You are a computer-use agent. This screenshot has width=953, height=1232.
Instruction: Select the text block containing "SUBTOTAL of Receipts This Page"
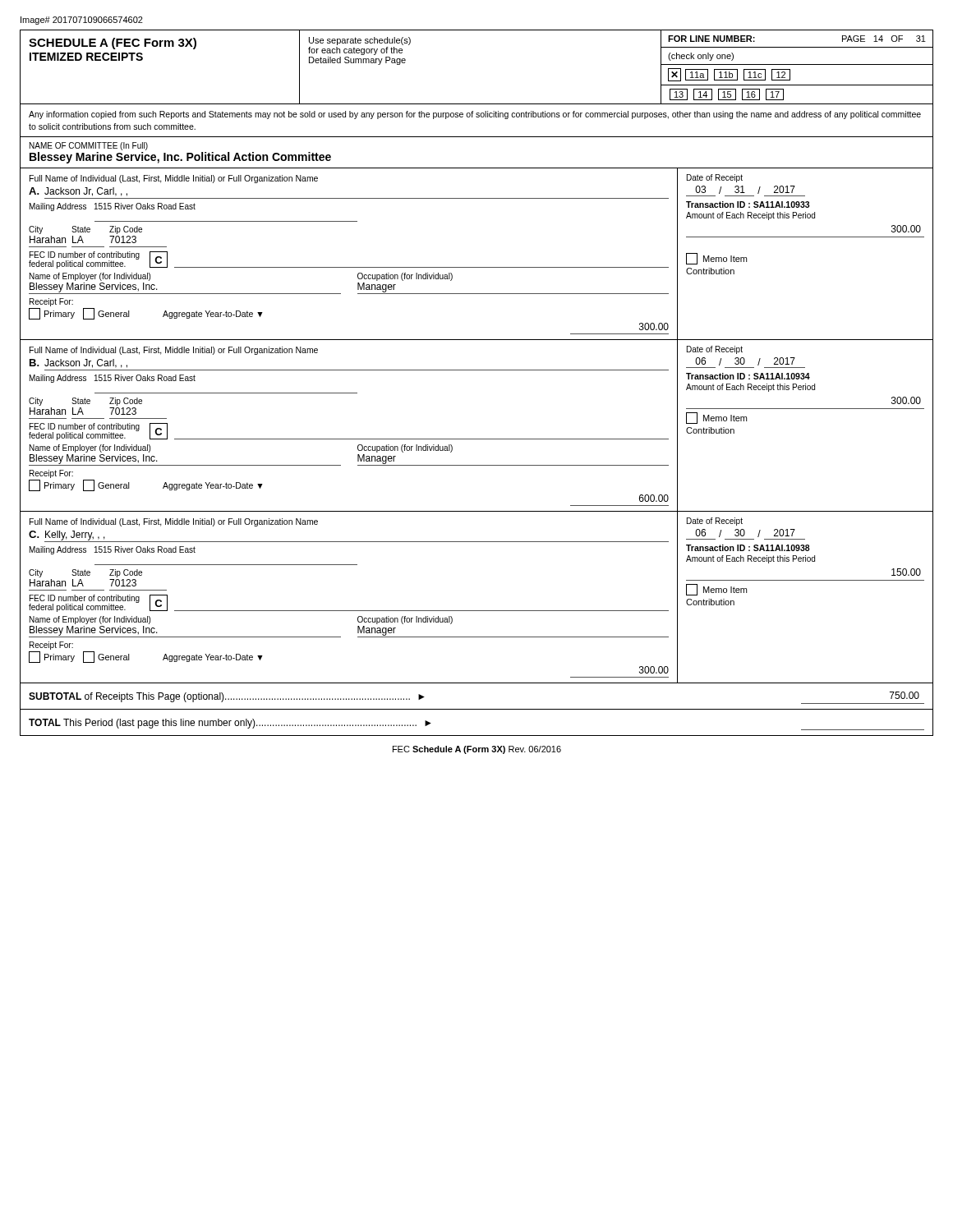click(127, 698)
